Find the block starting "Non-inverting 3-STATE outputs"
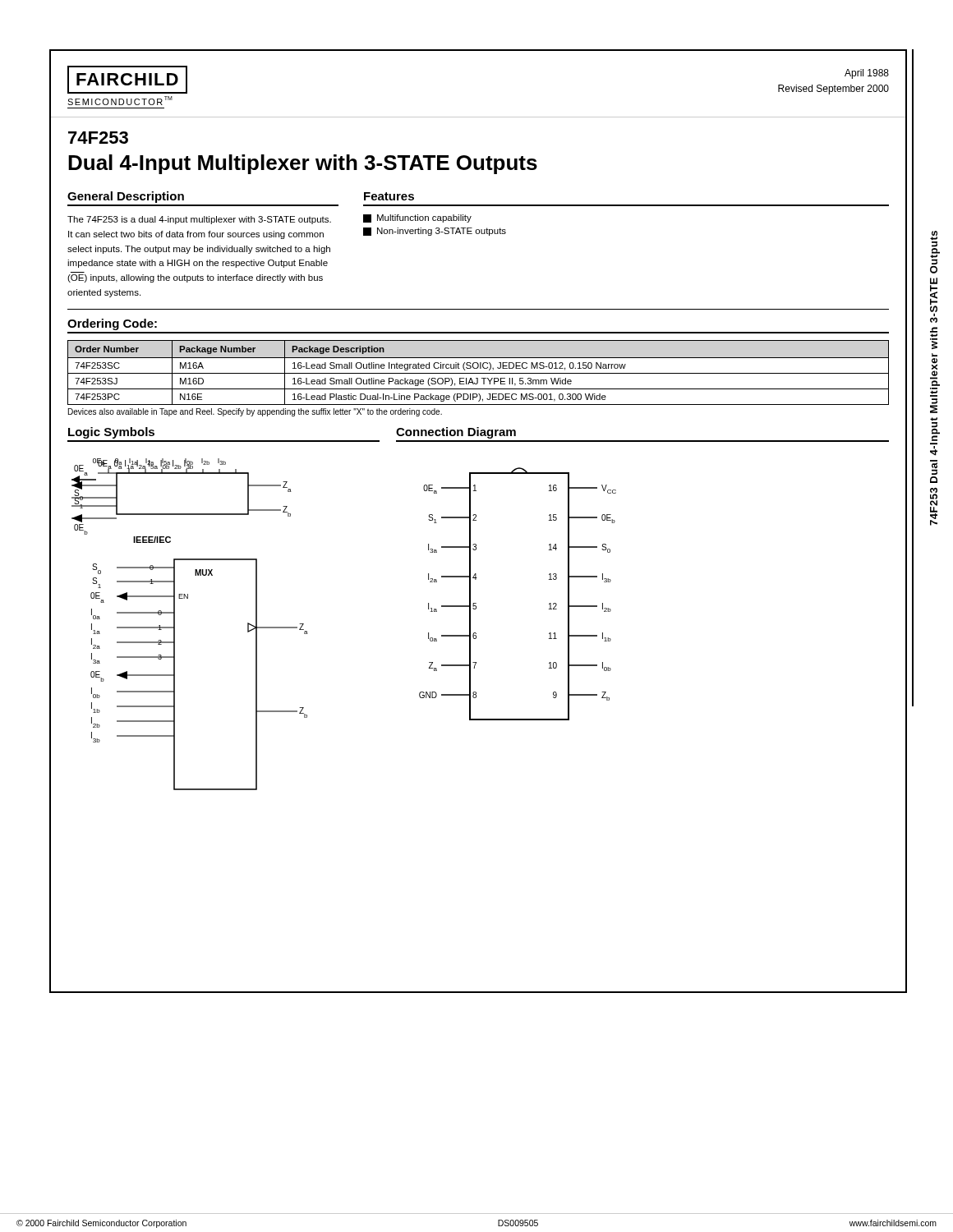This screenshot has height=1232, width=953. click(x=435, y=231)
